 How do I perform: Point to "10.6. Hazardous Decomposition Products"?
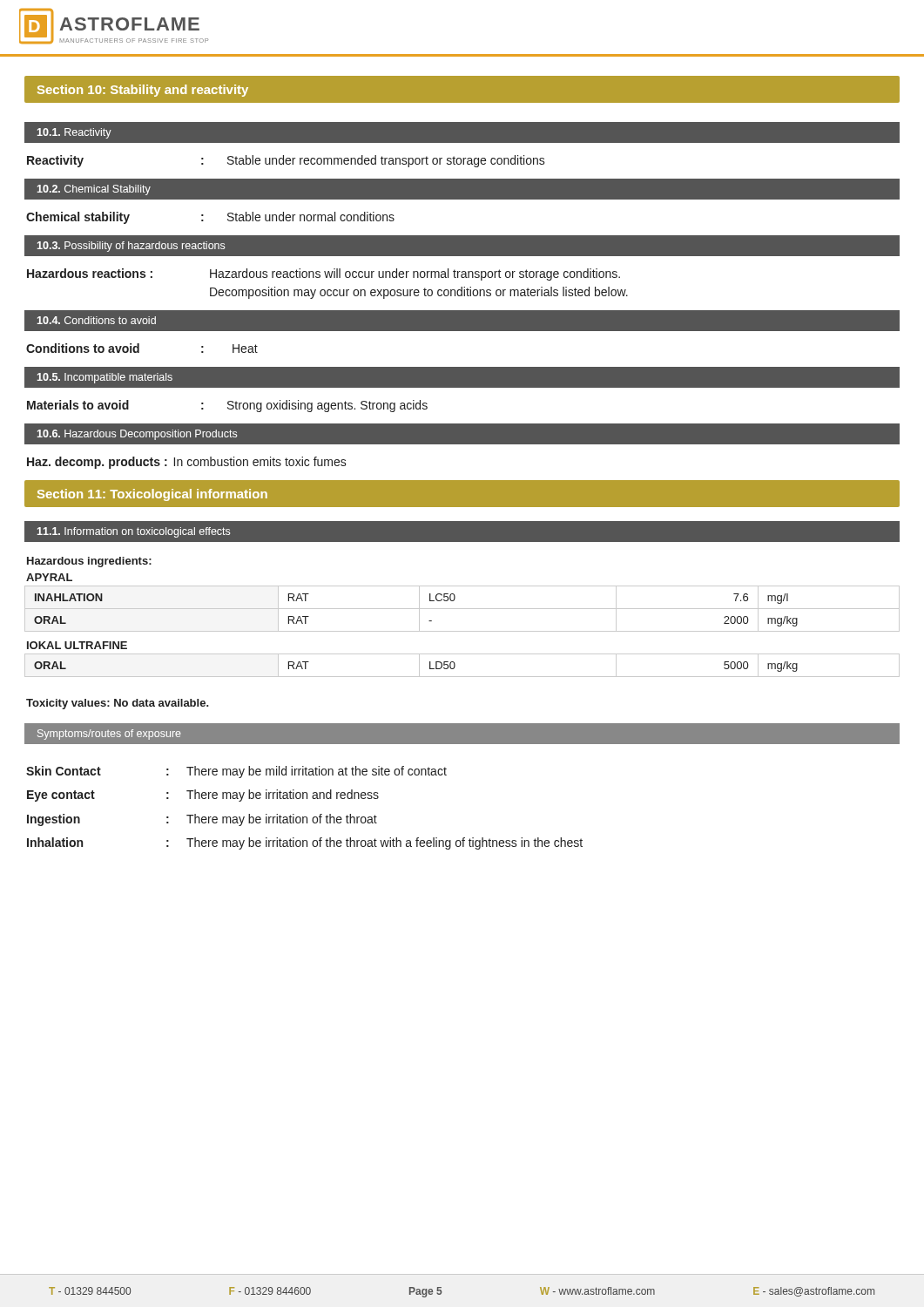coord(137,434)
